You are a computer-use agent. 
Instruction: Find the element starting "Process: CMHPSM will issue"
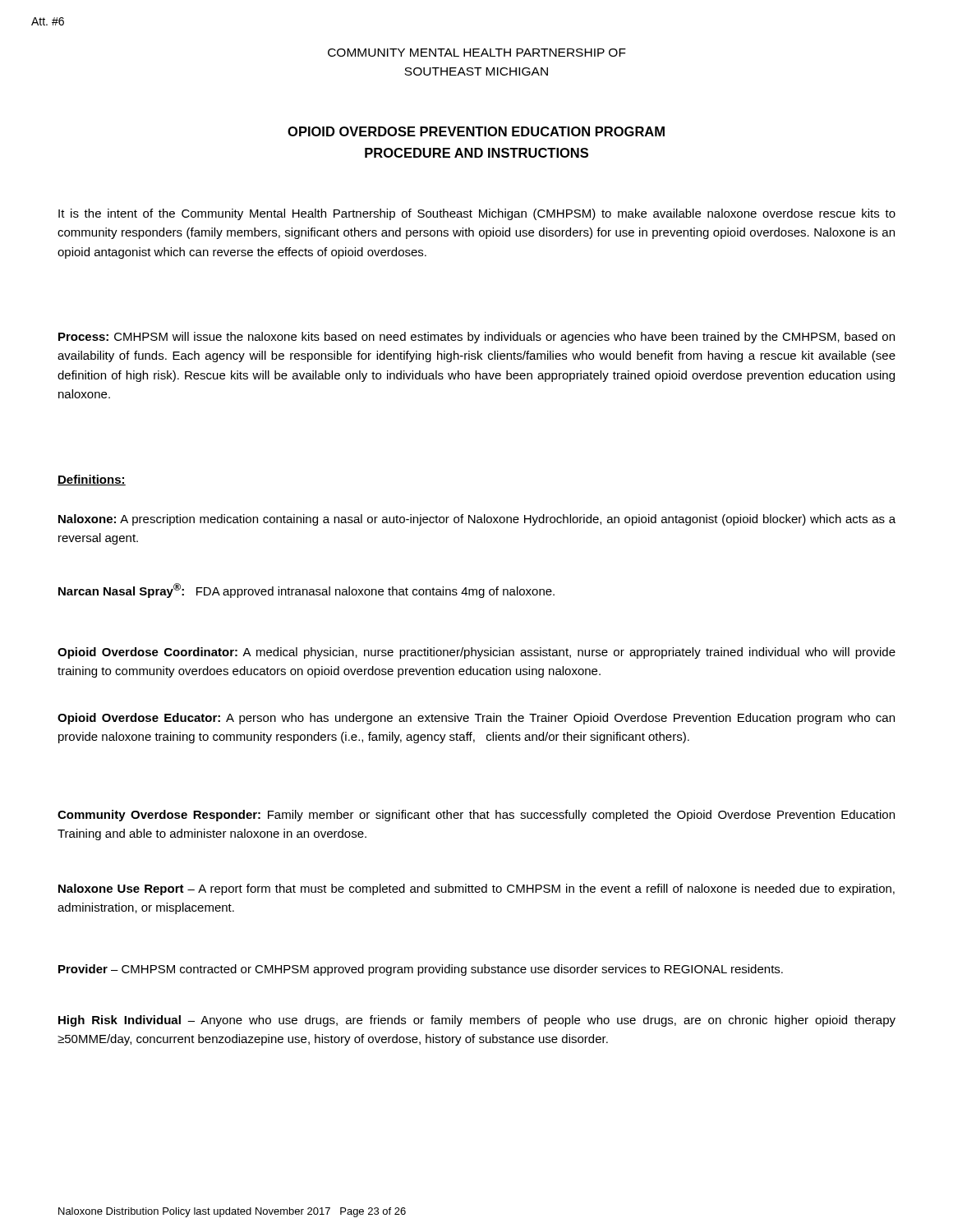[x=476, y=365]
